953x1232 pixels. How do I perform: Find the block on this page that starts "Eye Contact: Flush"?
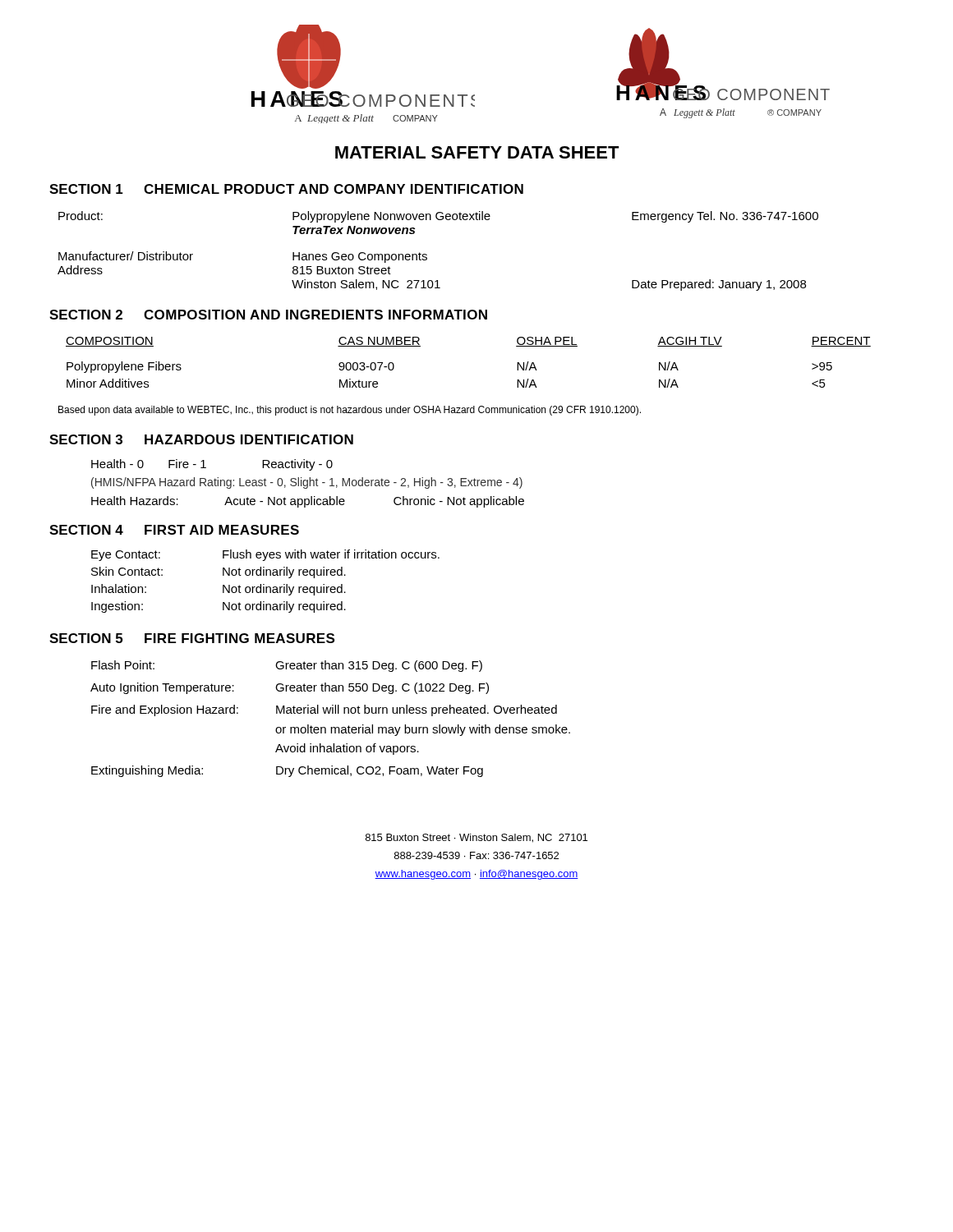[265, 555]
